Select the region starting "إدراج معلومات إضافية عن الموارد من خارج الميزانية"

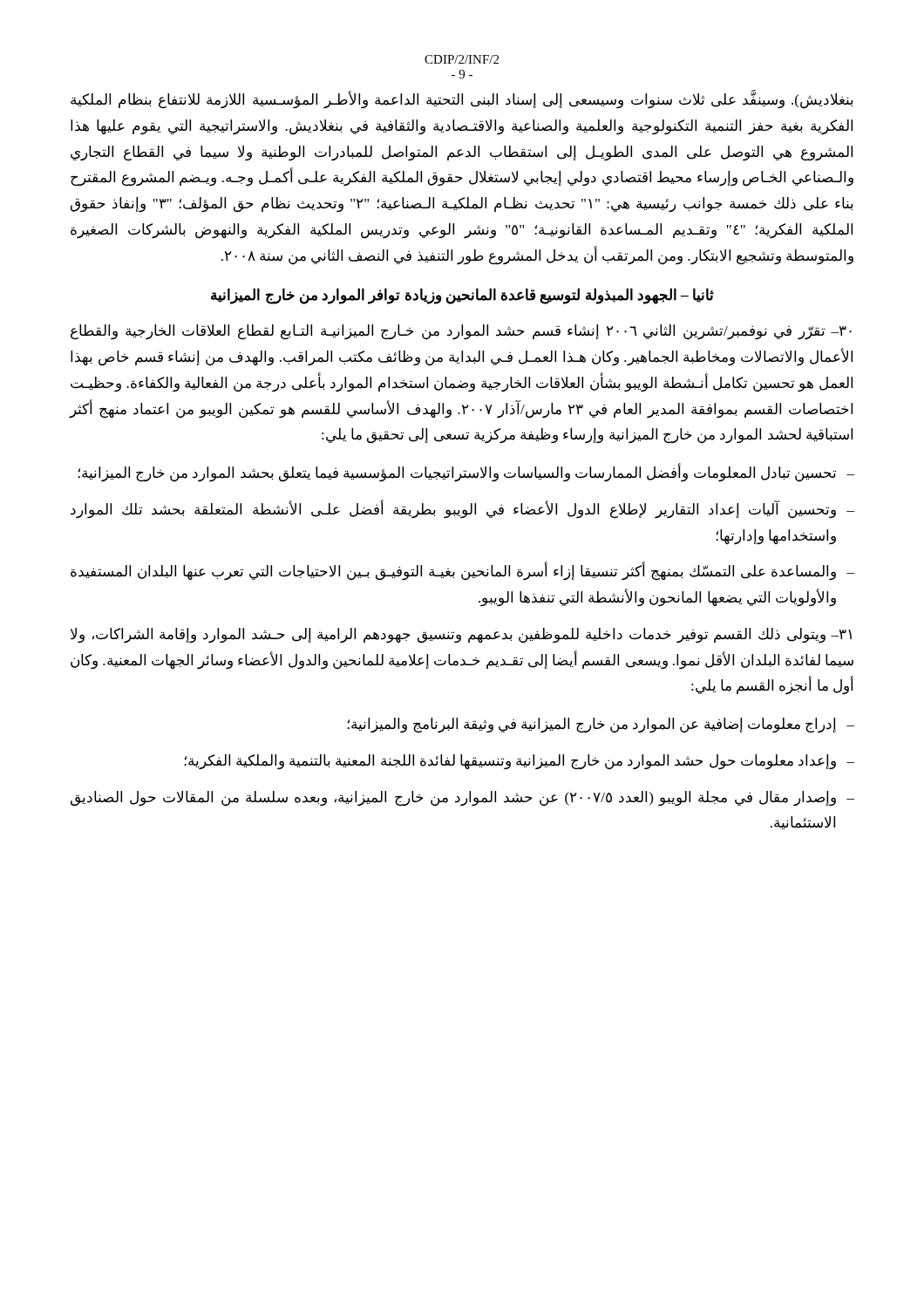[x=592, y=724]
